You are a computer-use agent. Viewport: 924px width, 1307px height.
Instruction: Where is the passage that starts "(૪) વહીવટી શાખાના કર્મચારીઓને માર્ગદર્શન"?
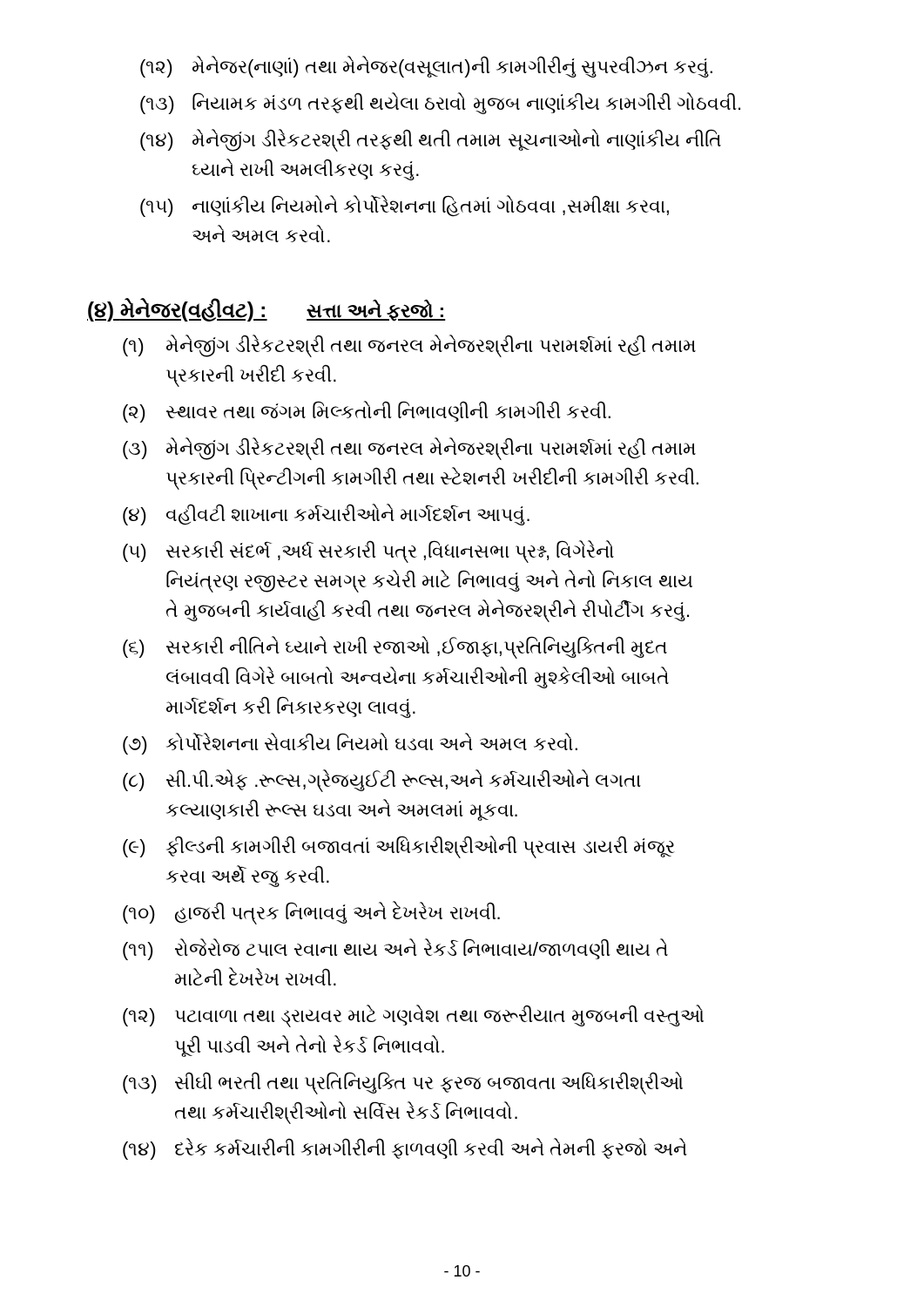488,515
